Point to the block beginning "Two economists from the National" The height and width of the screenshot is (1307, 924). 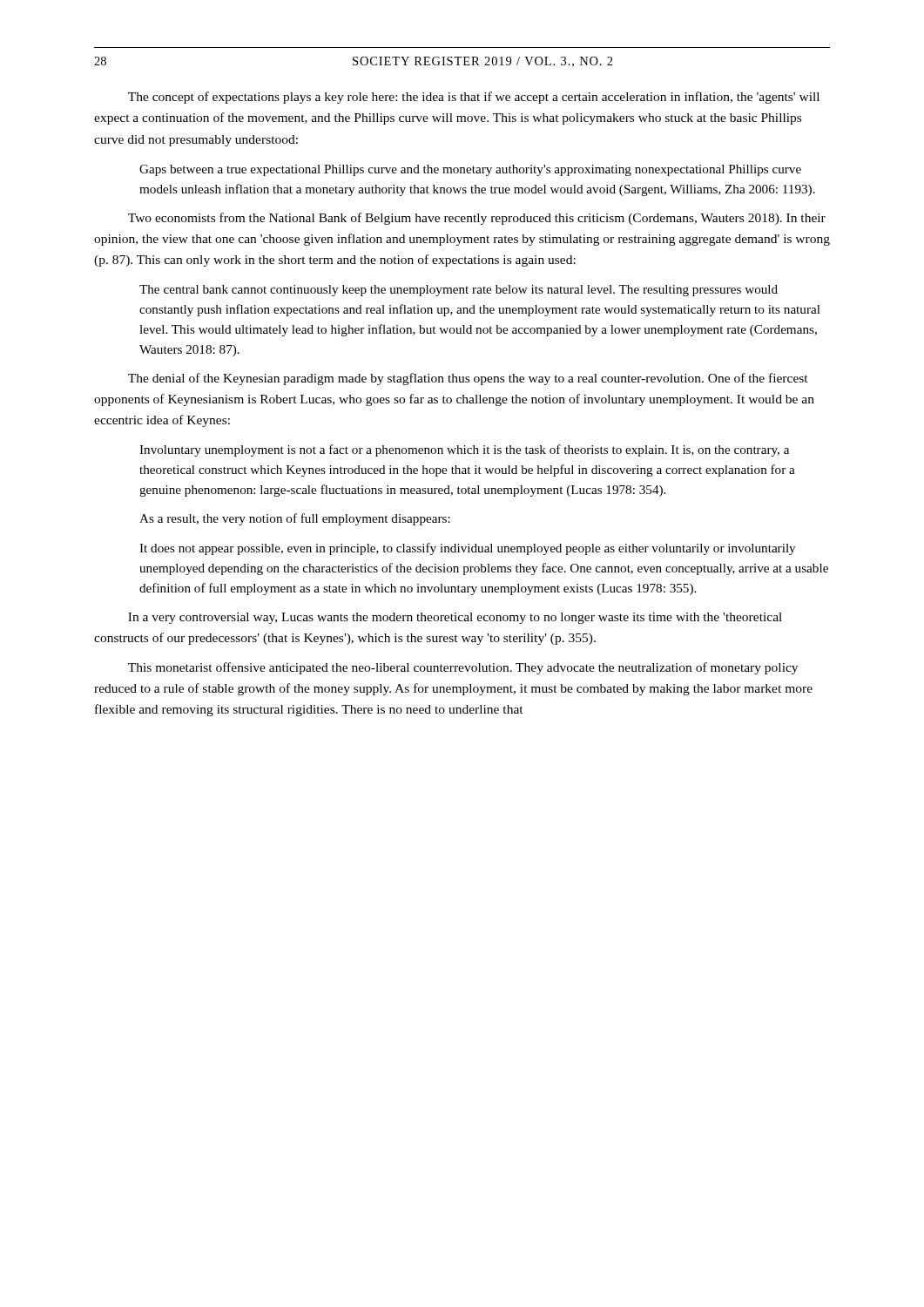pos(462,239)
